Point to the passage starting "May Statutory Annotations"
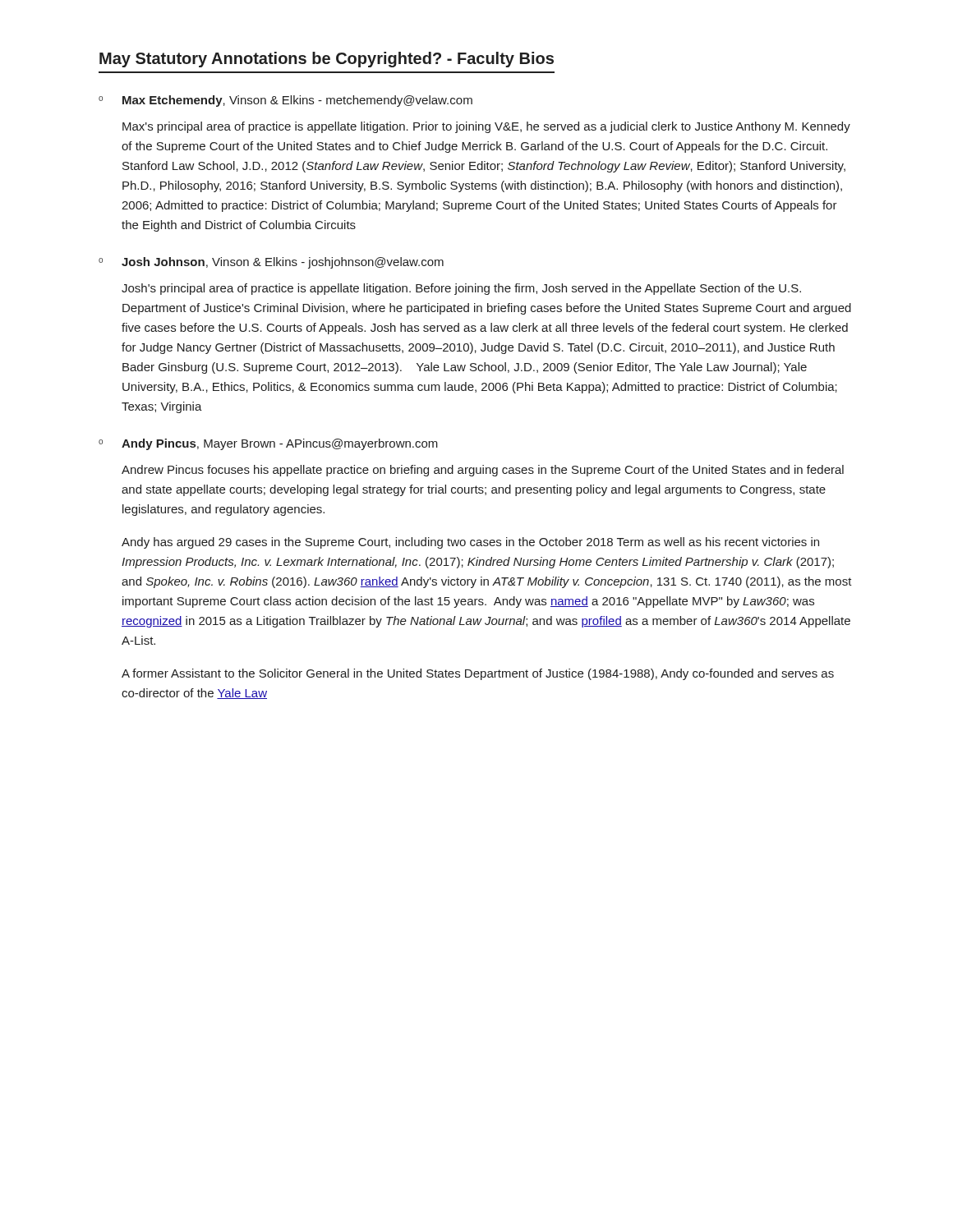The width and height of the screenshot is (953, 1232). click(326, 61)
